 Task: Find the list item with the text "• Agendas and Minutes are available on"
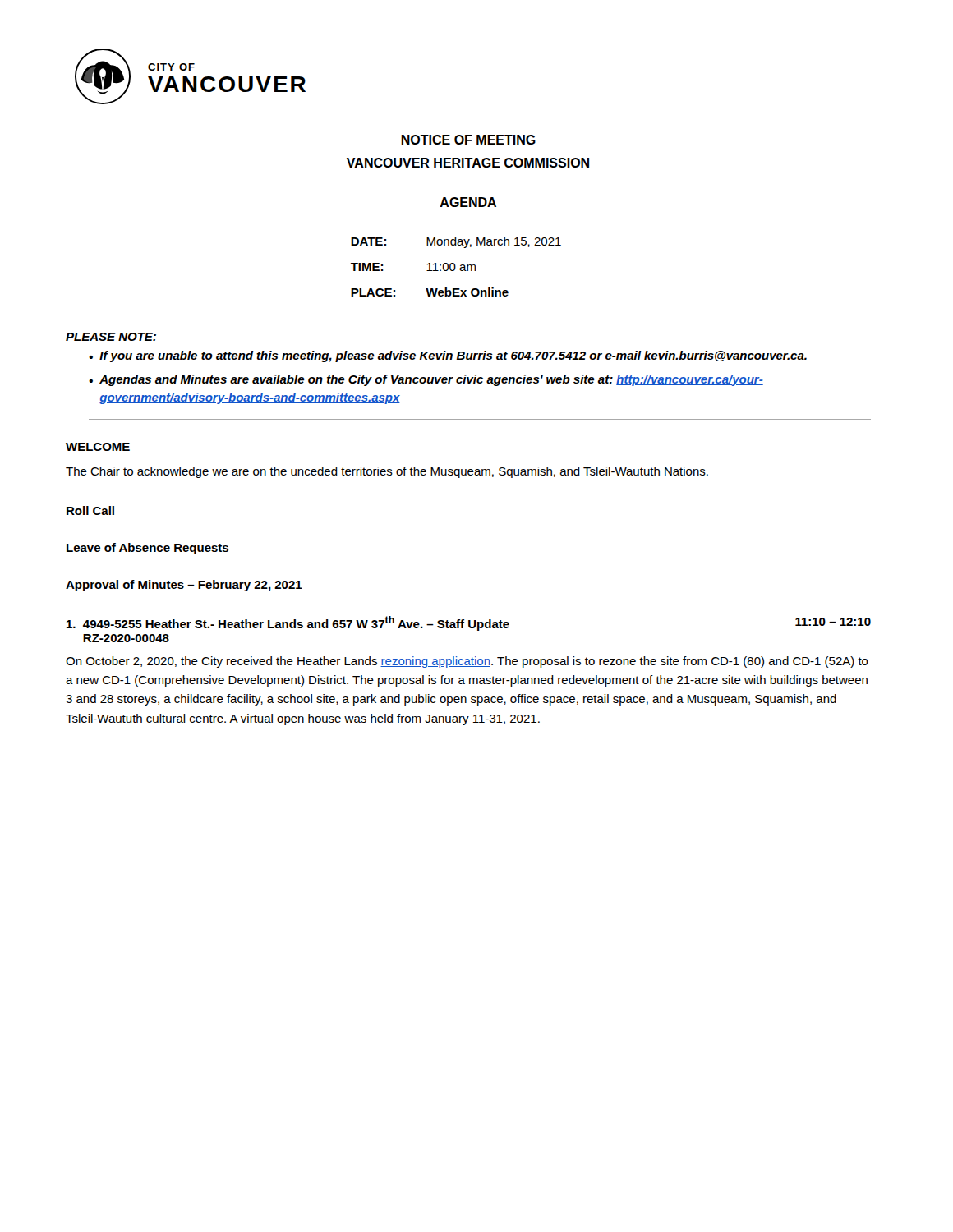tap(480, 388)
